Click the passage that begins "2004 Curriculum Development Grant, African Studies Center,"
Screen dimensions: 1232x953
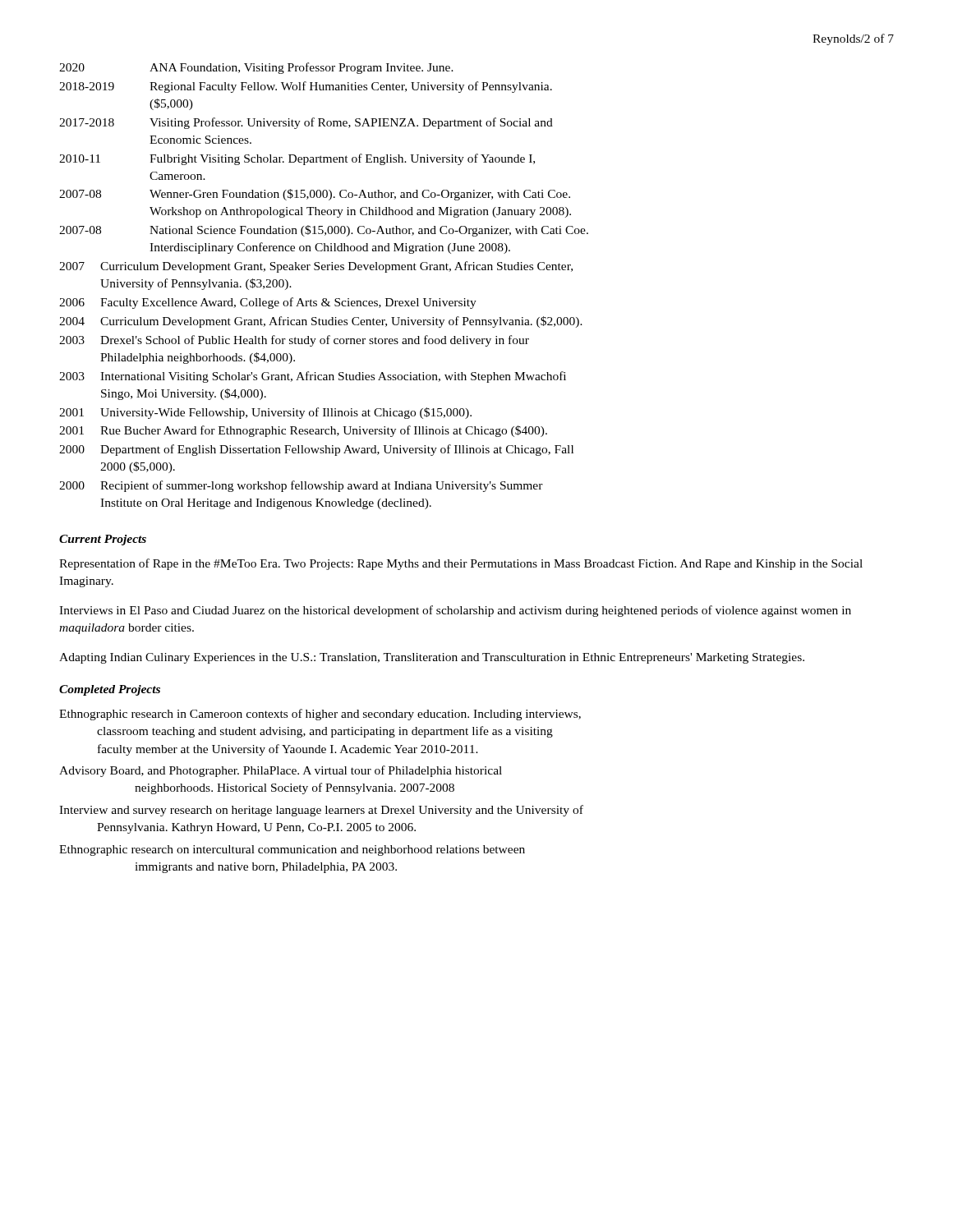tap(476, 321)
